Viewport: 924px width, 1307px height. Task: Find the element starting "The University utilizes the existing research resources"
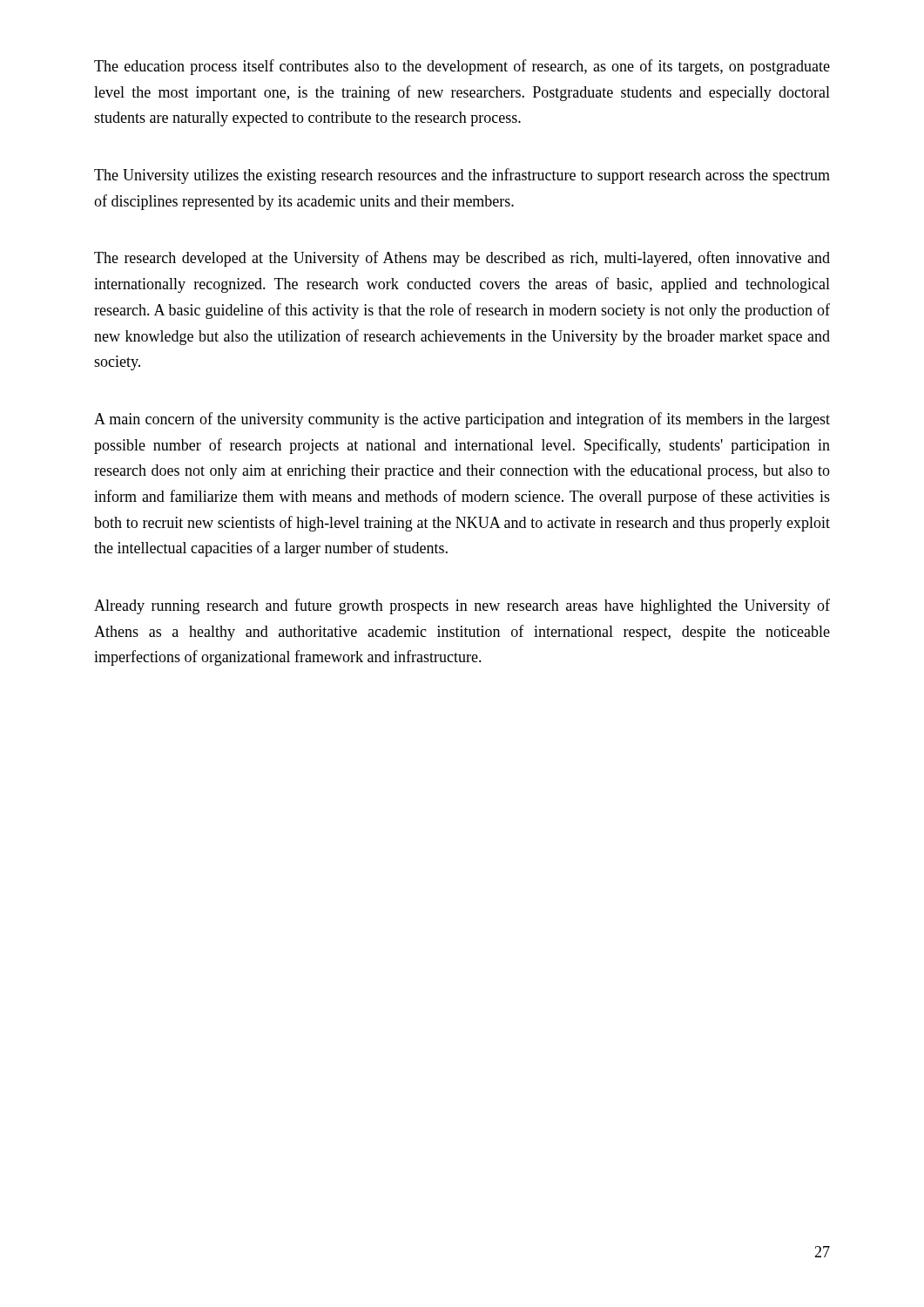click(462, 188)
